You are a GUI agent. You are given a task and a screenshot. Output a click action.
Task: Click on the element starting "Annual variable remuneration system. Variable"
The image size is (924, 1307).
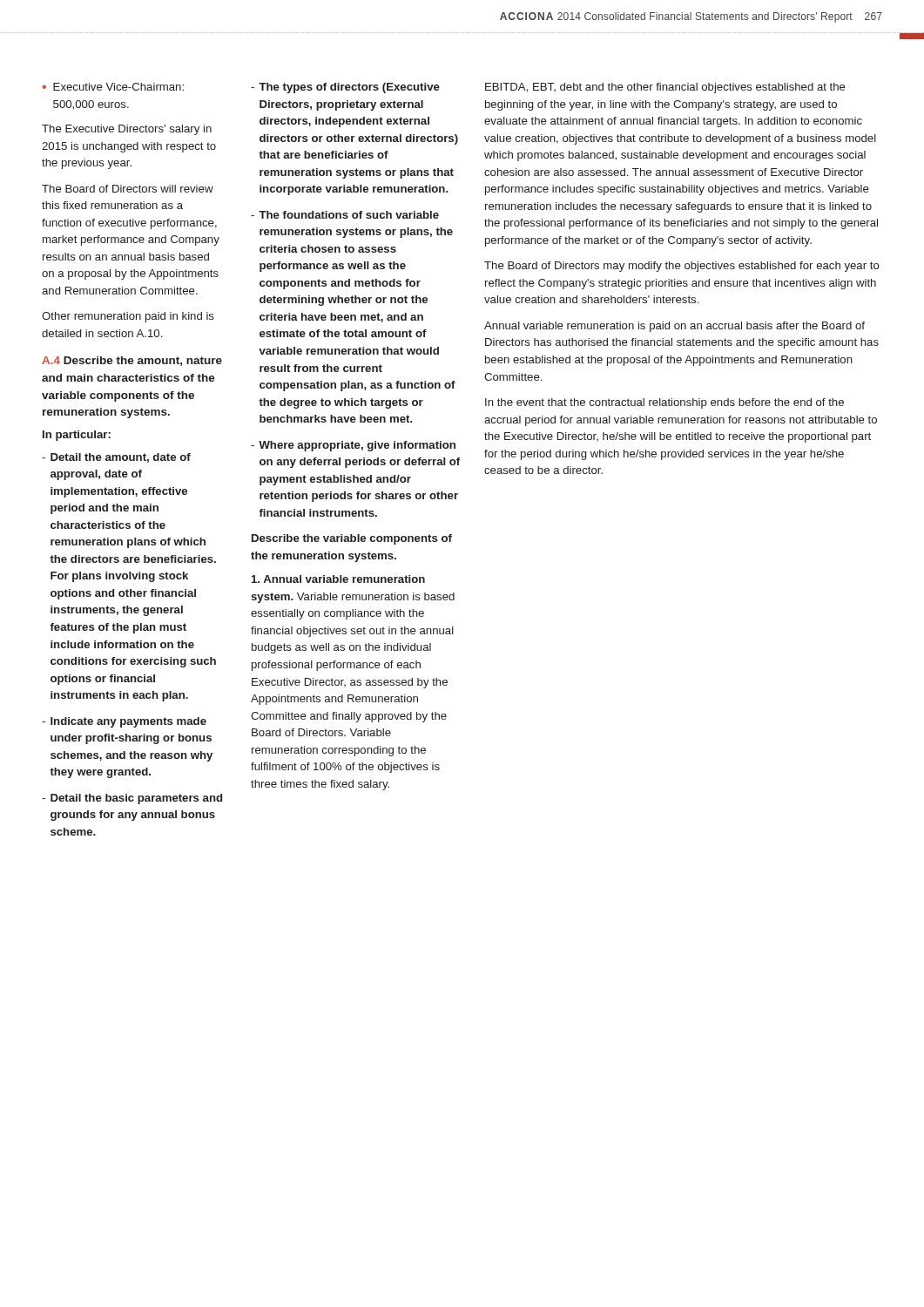tap(356, 682)
